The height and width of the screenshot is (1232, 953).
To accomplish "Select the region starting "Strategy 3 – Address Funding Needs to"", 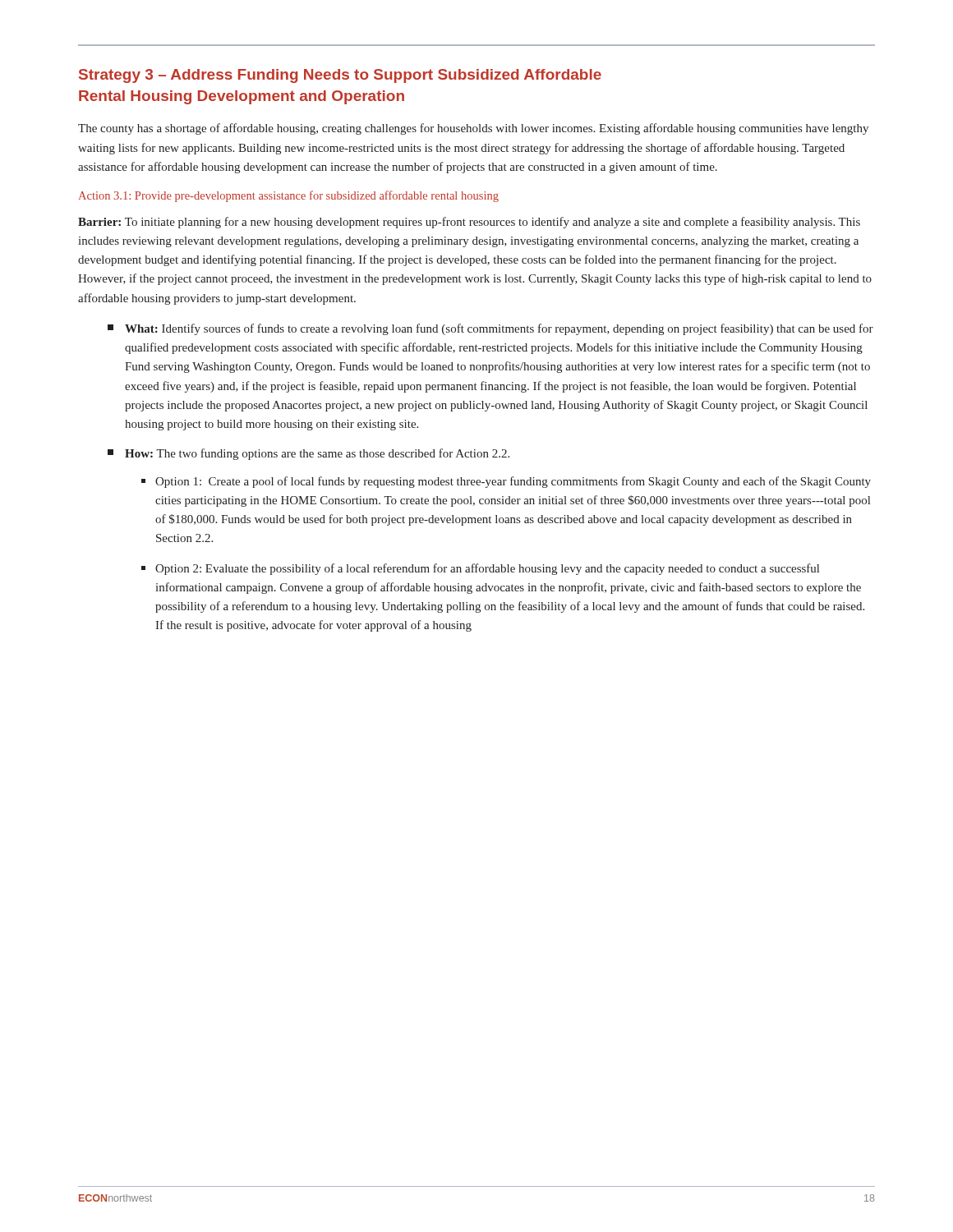I will [x=340, y=85].
